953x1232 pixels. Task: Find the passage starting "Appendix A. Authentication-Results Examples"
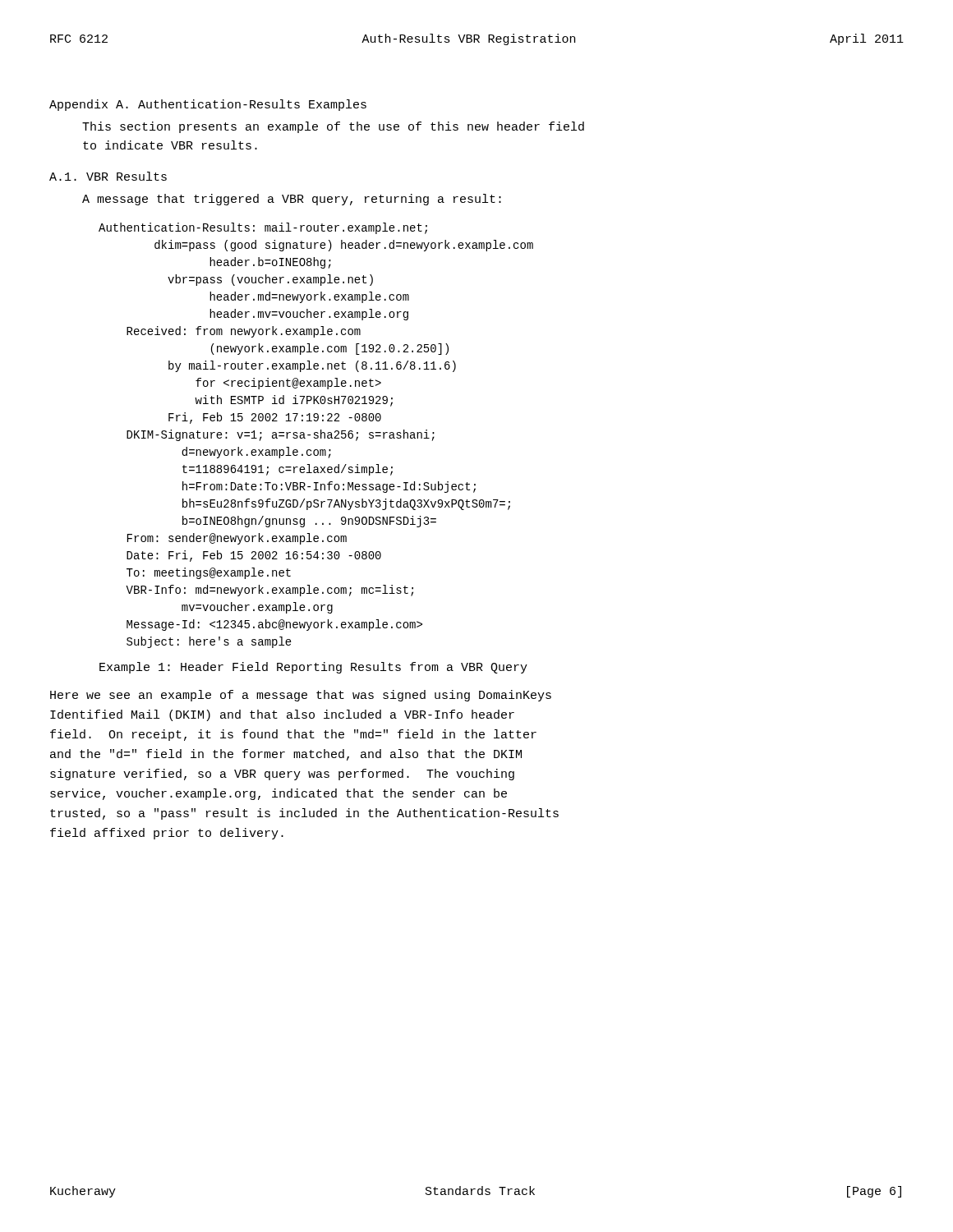pyautogui.click(x=208, y=106)
